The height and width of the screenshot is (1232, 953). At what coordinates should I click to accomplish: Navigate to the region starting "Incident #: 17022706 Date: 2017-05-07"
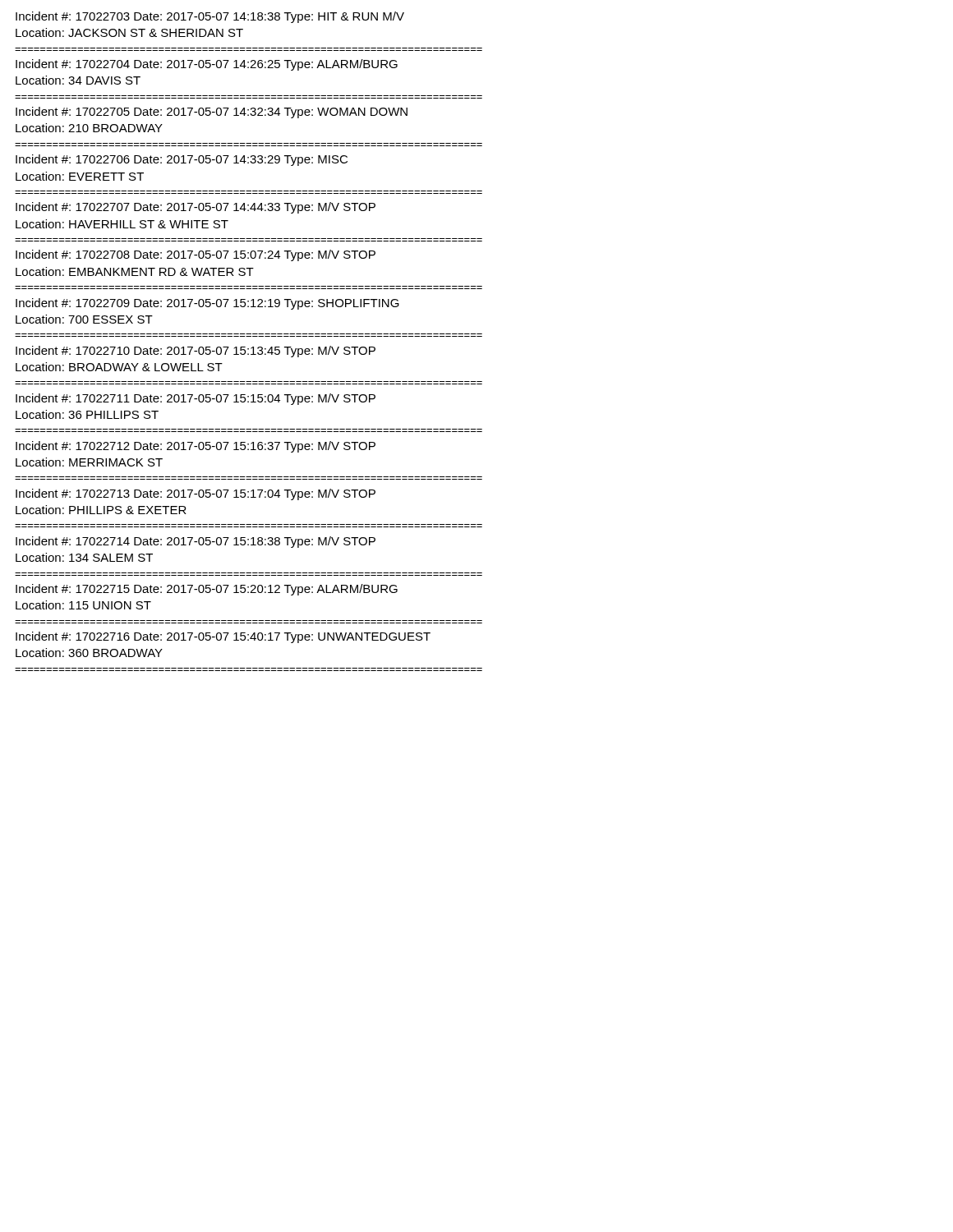click(x=182, y=160)
